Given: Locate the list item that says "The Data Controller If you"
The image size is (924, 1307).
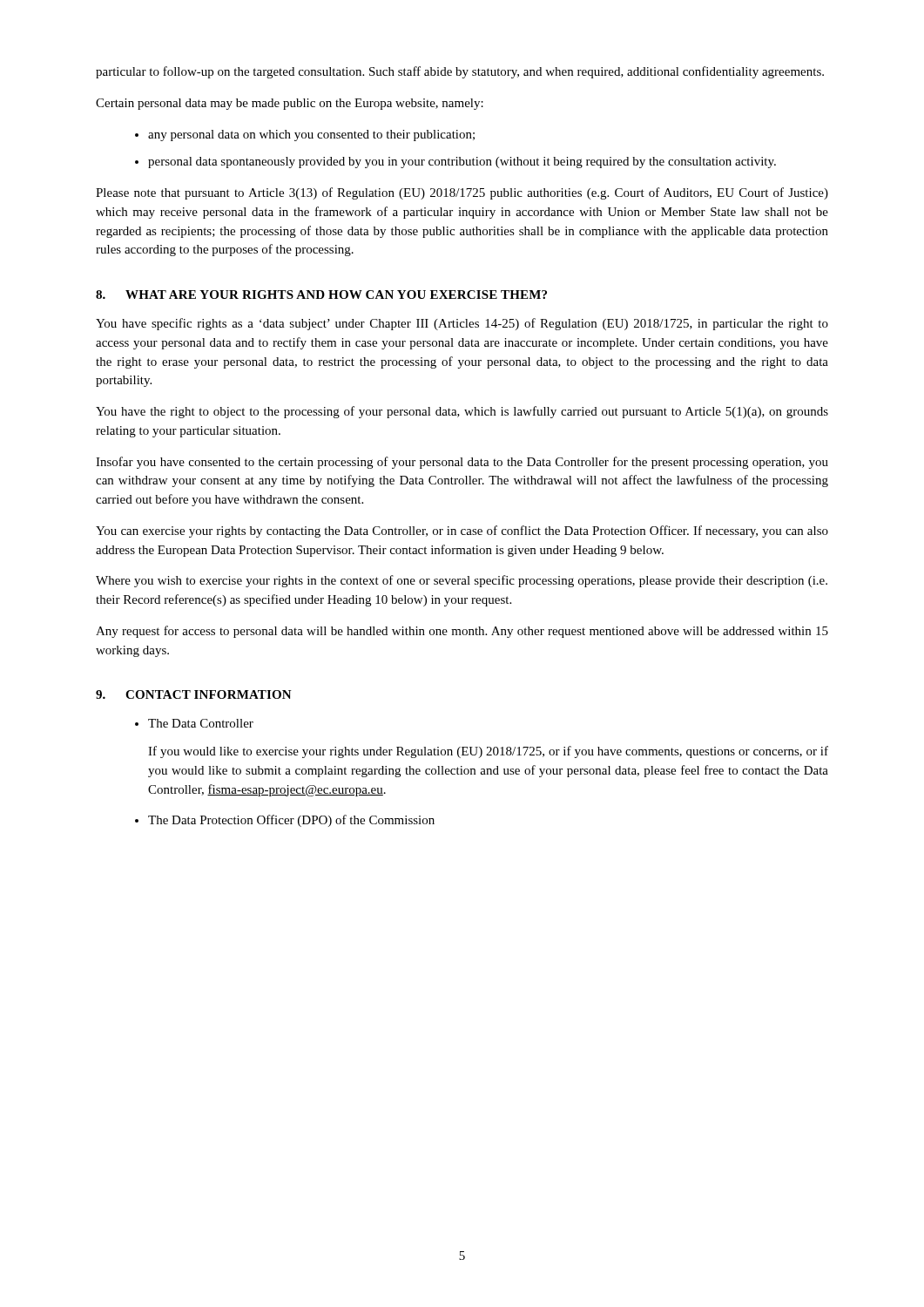Looking at the screenshot, I should click(488, 758).
